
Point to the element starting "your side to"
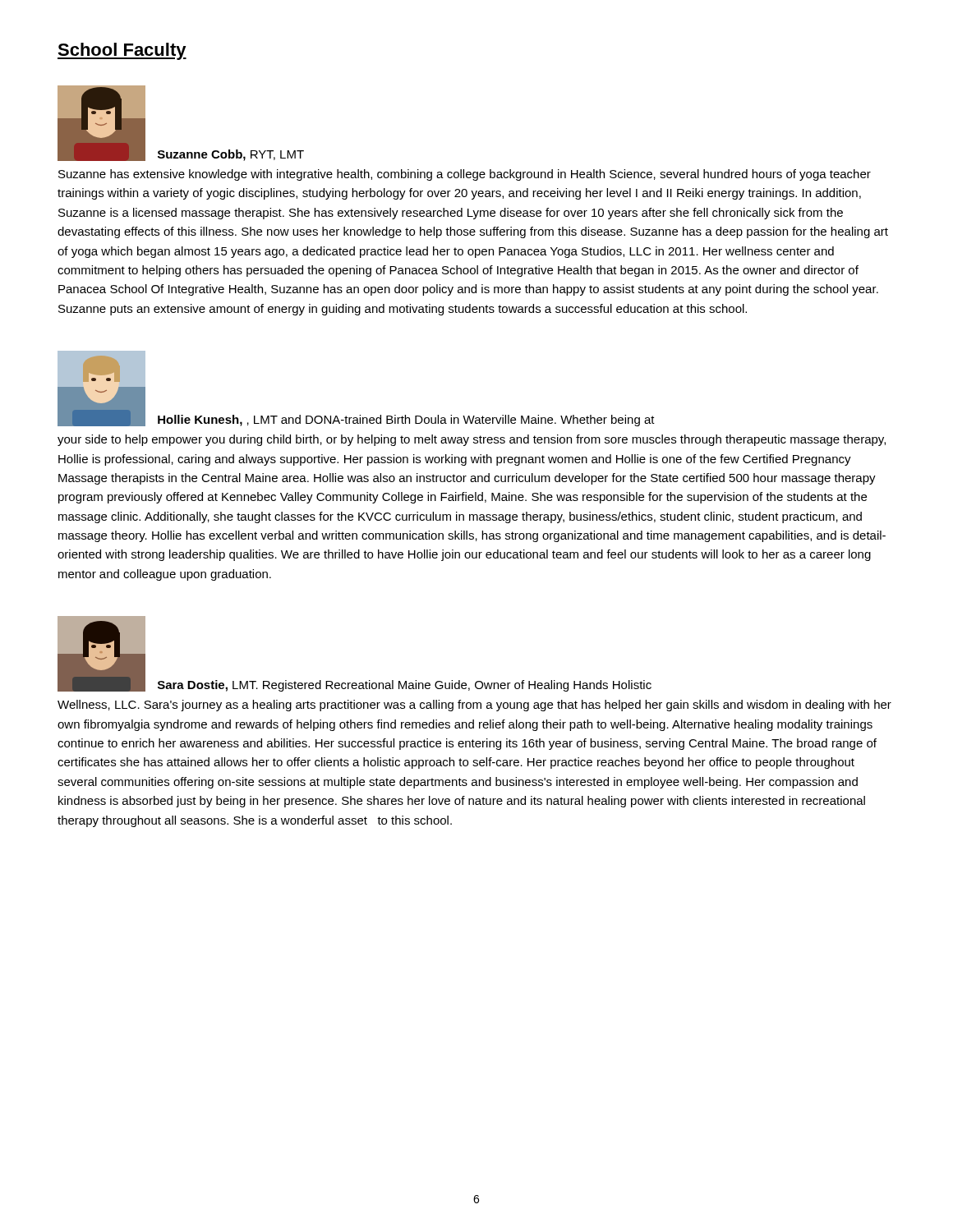tap(472, 506)
